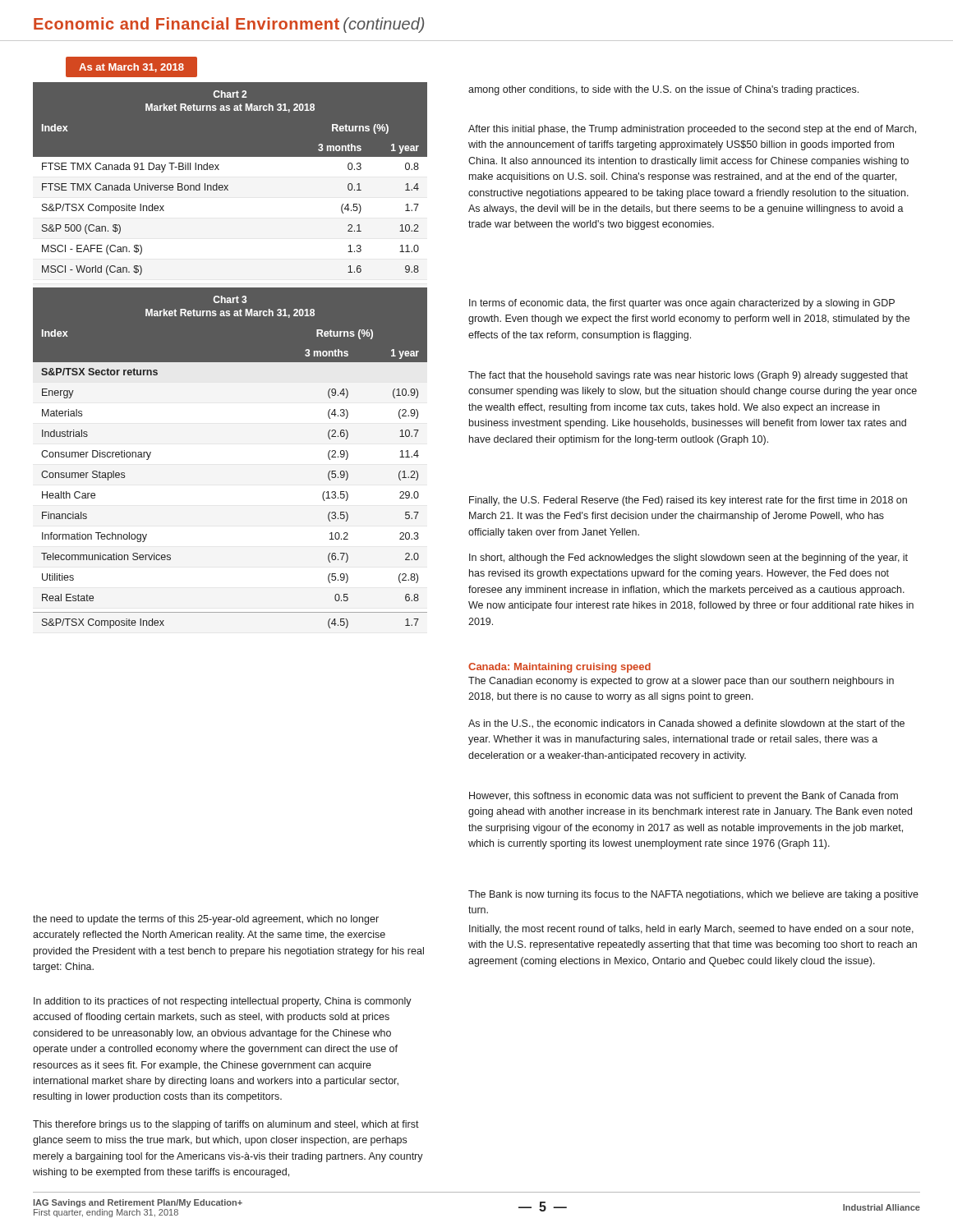Click the passage that begins "In addition to"
Viewport: 953px width, 1232px height.
(x=222, y=1049)
